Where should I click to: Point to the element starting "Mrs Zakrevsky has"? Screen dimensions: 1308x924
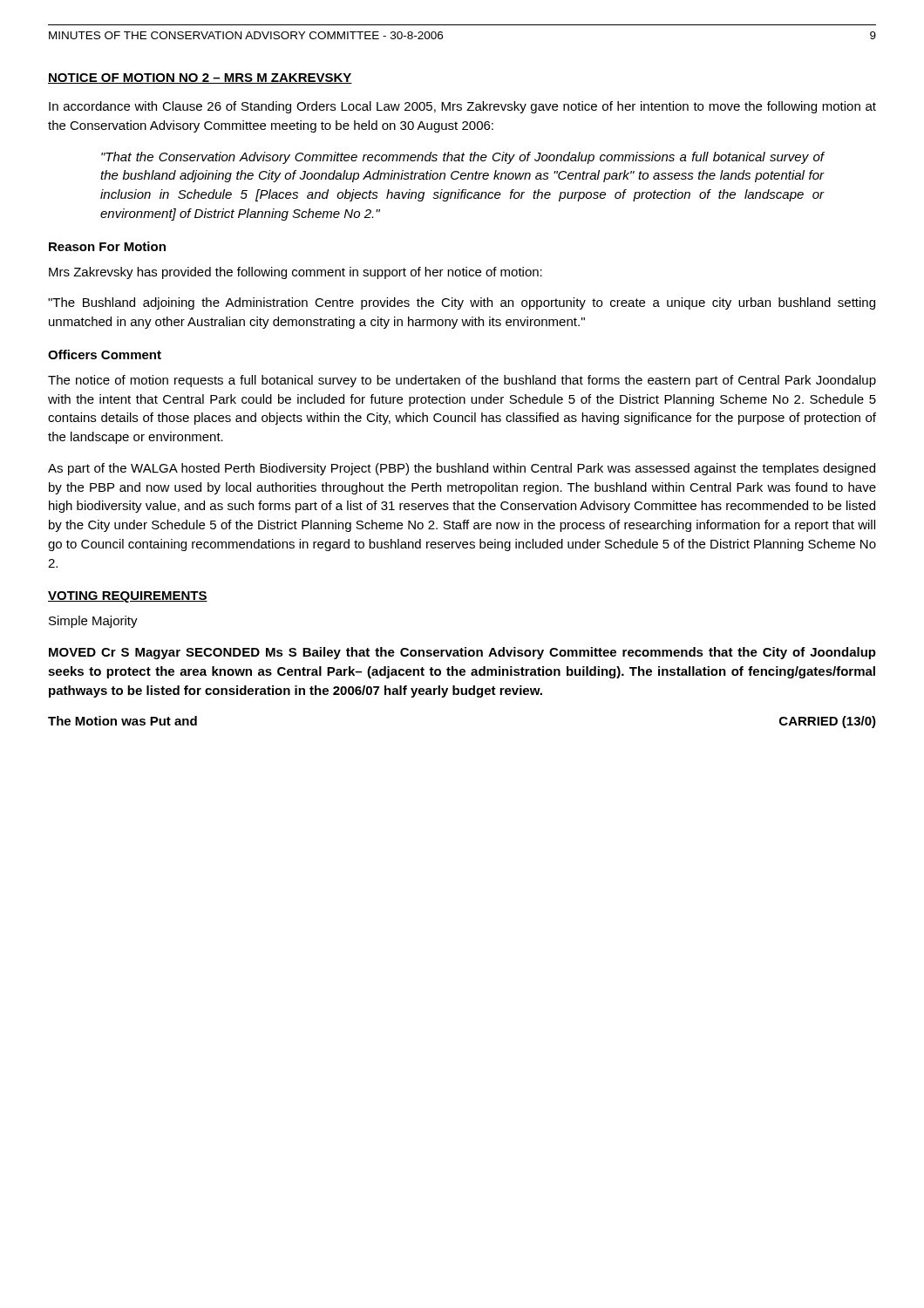295,271
